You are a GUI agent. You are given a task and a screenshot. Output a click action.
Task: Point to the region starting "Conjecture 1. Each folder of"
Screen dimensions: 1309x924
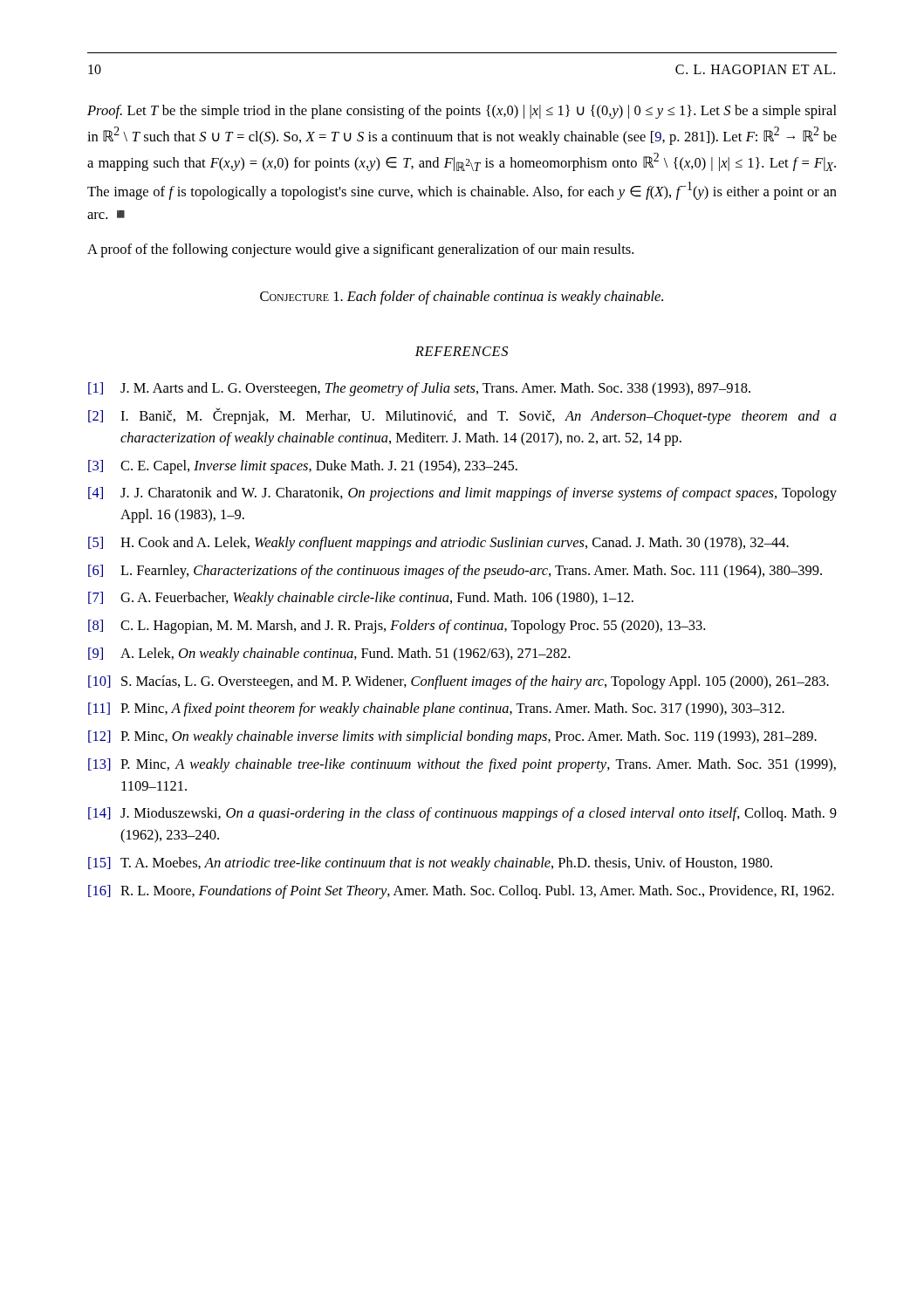(x=462, y=296)
